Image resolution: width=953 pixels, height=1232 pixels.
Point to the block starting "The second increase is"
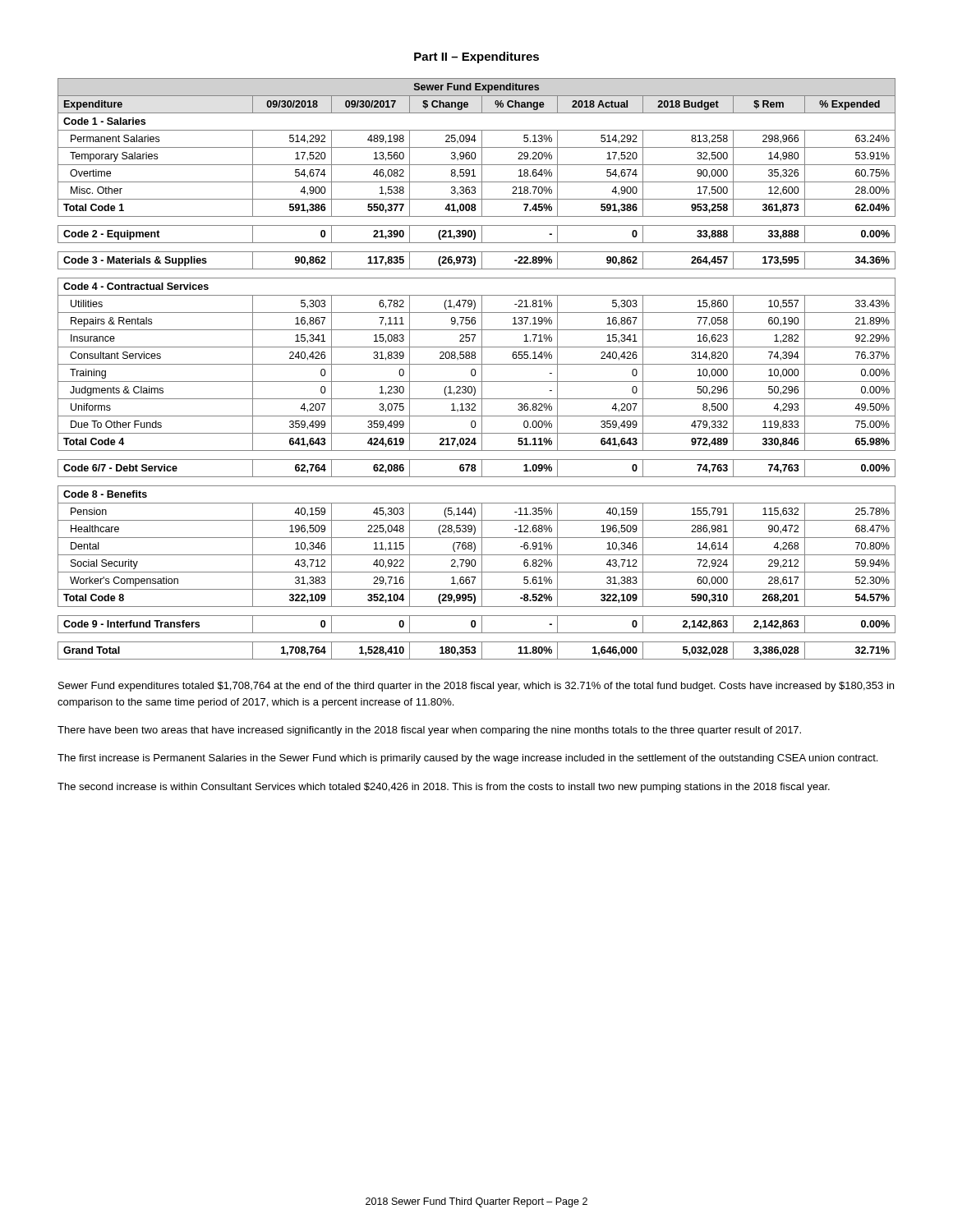click(x=476, y=787)
